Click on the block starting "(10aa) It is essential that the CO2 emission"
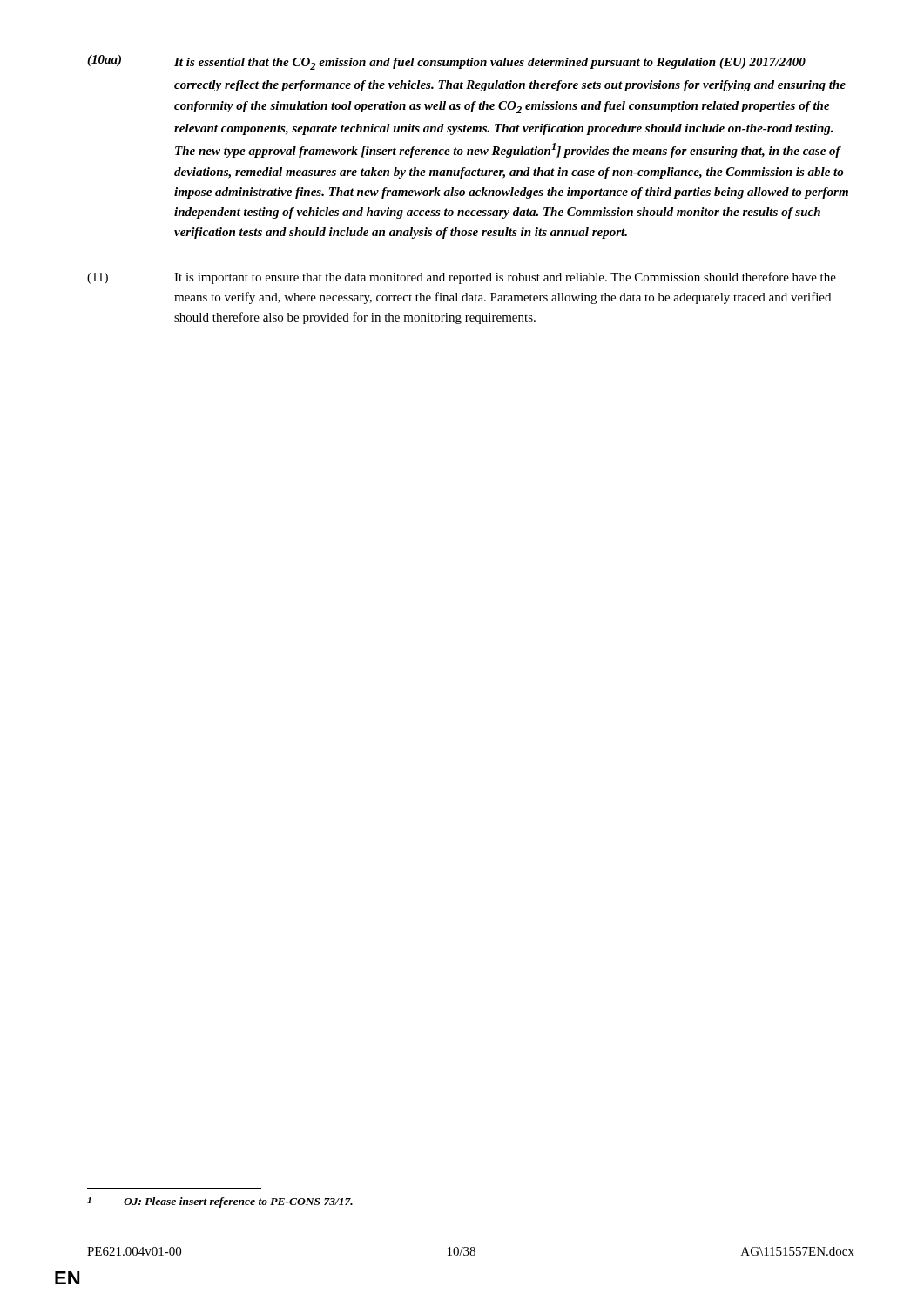The width and height of the screenshot is (924, 1307). coord(470,147)
